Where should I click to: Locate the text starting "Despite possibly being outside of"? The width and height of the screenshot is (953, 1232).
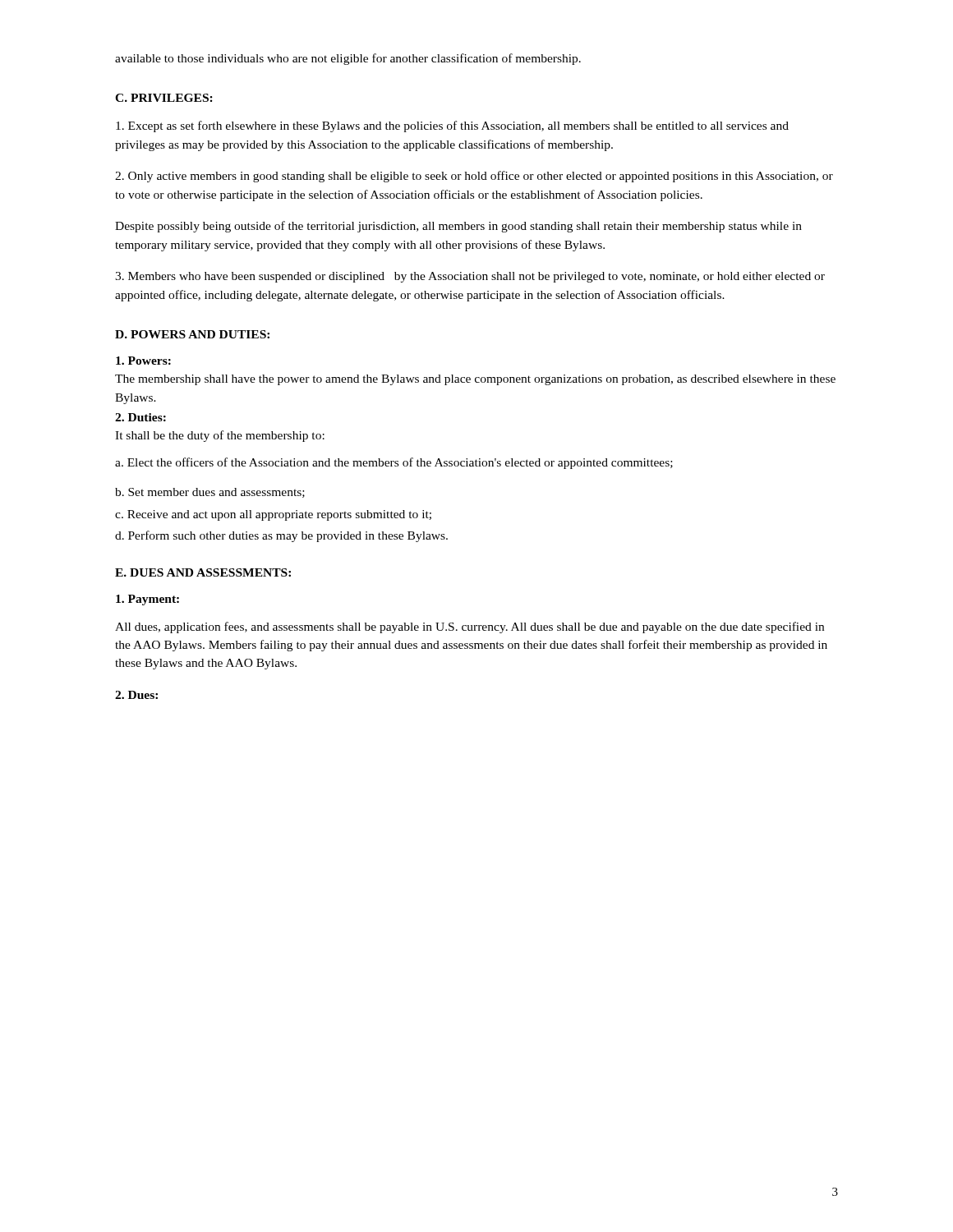coord(476,236)
